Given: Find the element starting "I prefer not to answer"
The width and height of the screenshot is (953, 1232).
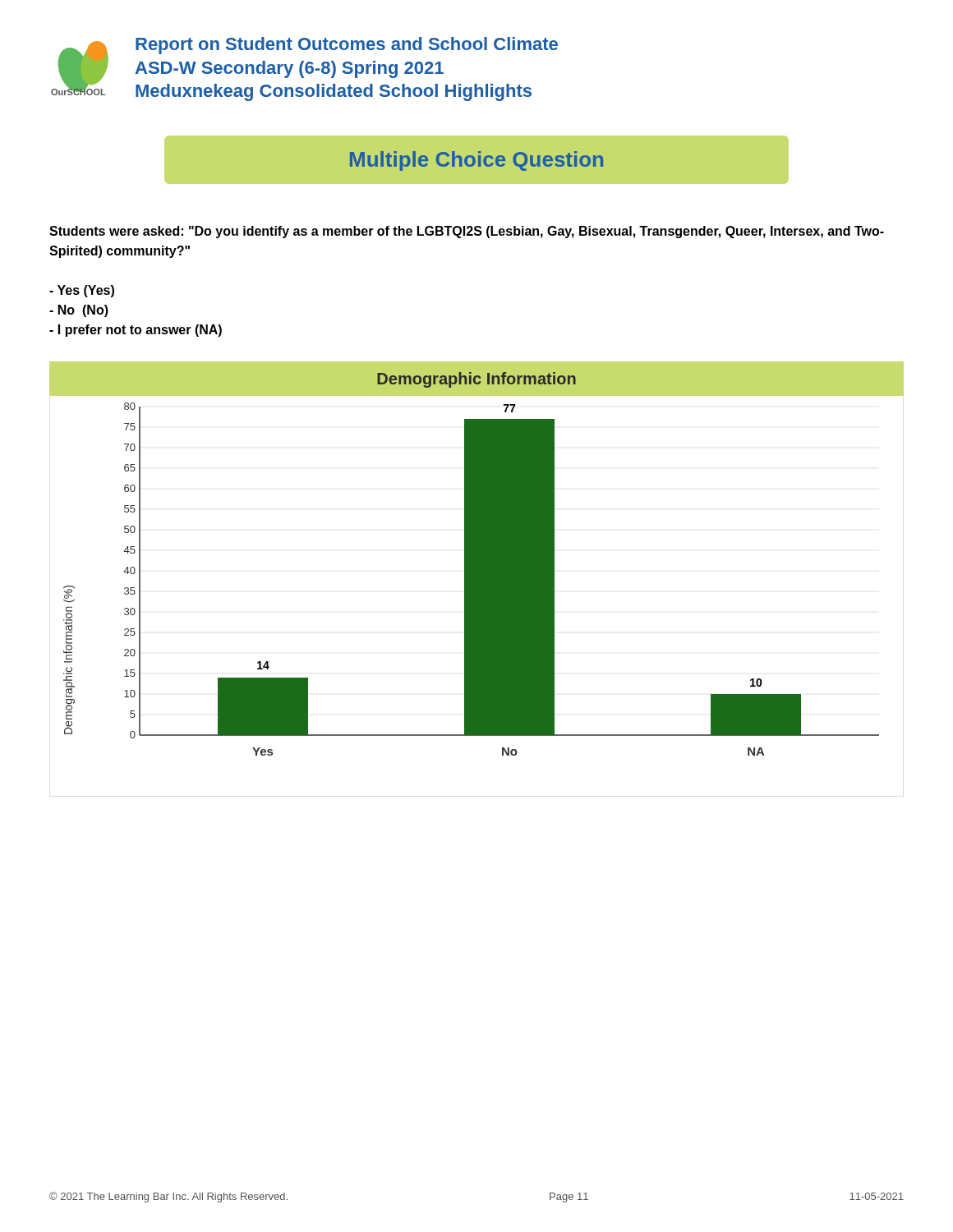Looking at the screenshot, I should point(136,330).
